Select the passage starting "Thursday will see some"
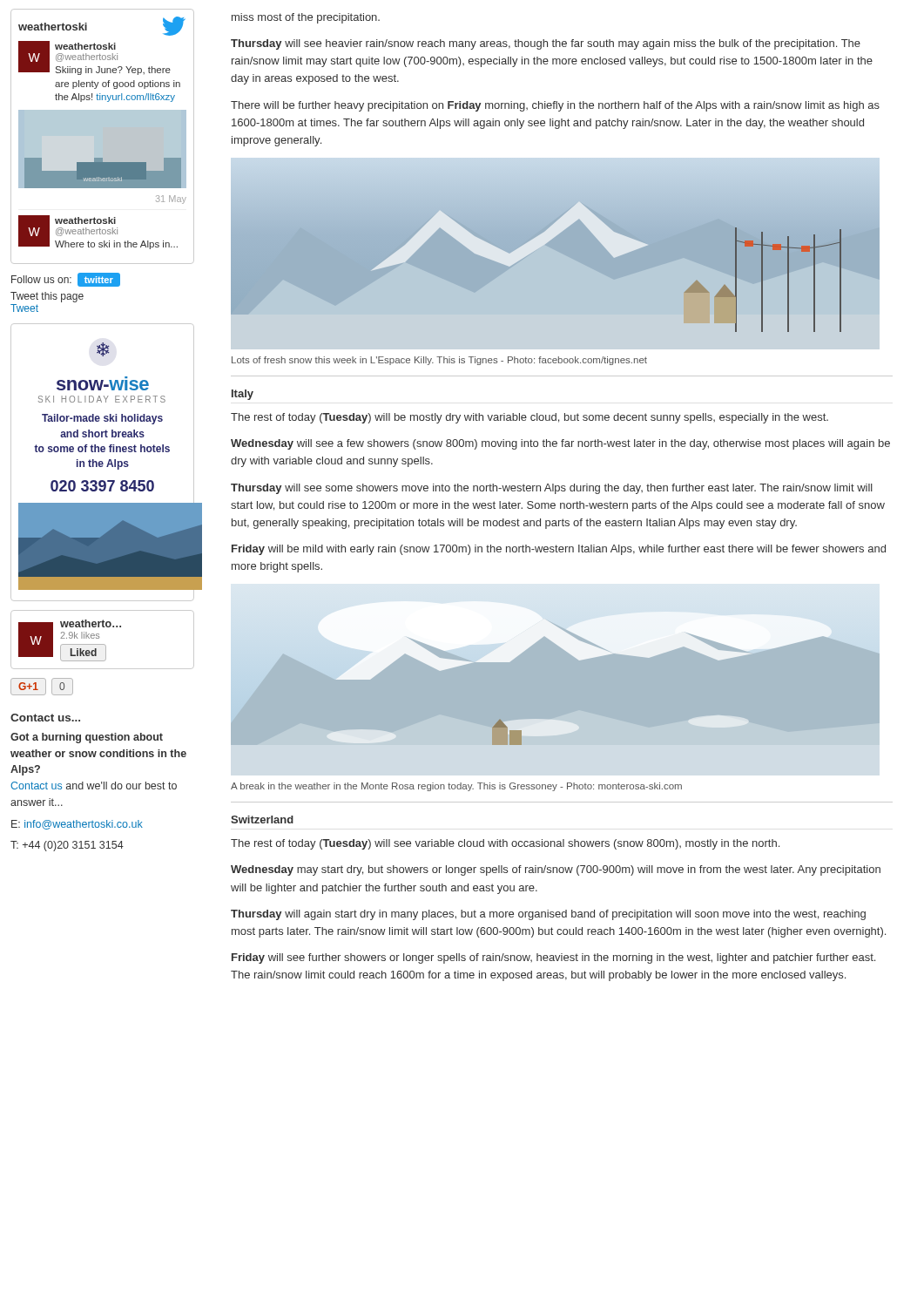924x1307 pixels. point(562,505)
